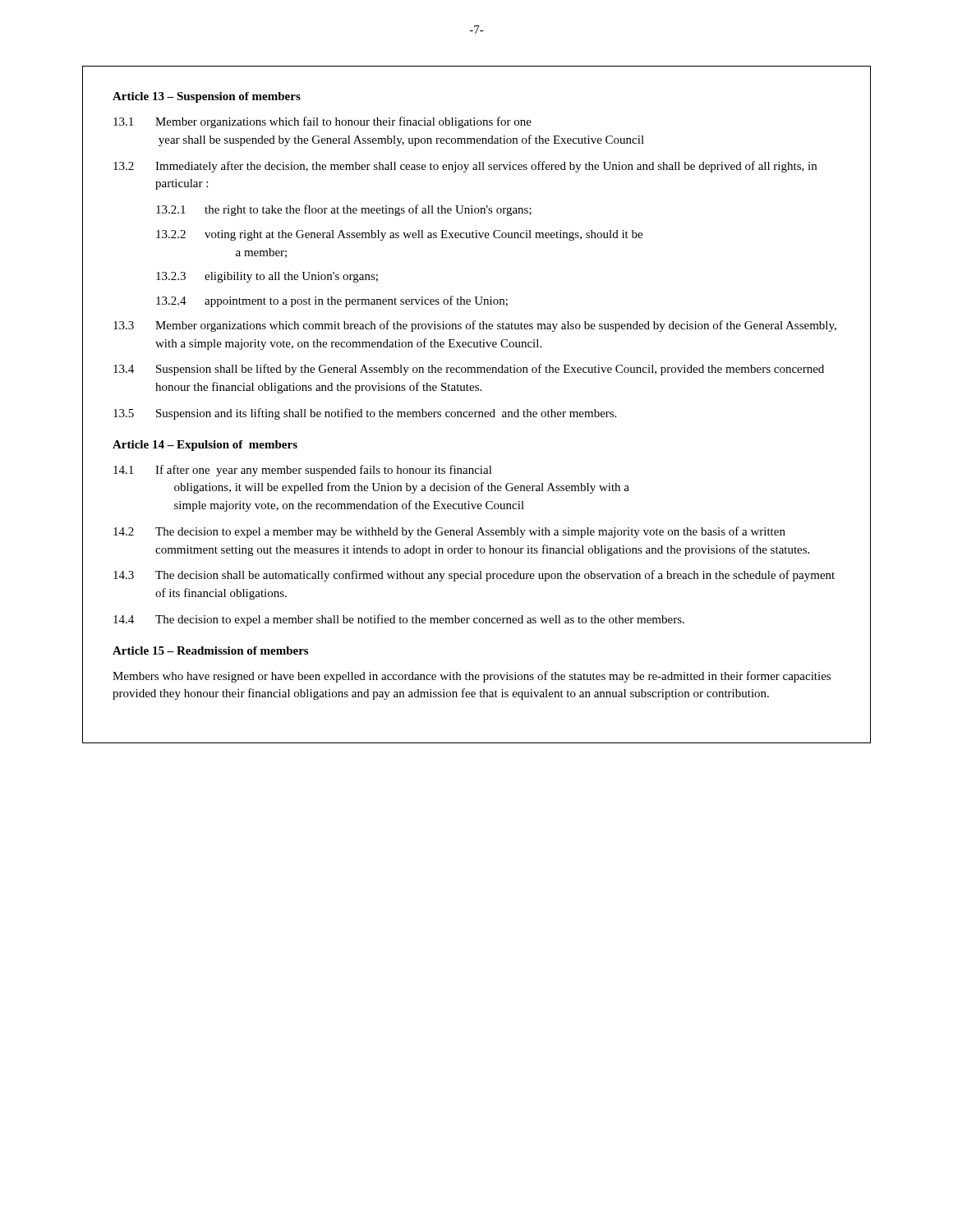Locate the text starting "13.1 Member organizations which fail to"
The width and height of the screenshot is (953, 1232).
click(476, 131)
